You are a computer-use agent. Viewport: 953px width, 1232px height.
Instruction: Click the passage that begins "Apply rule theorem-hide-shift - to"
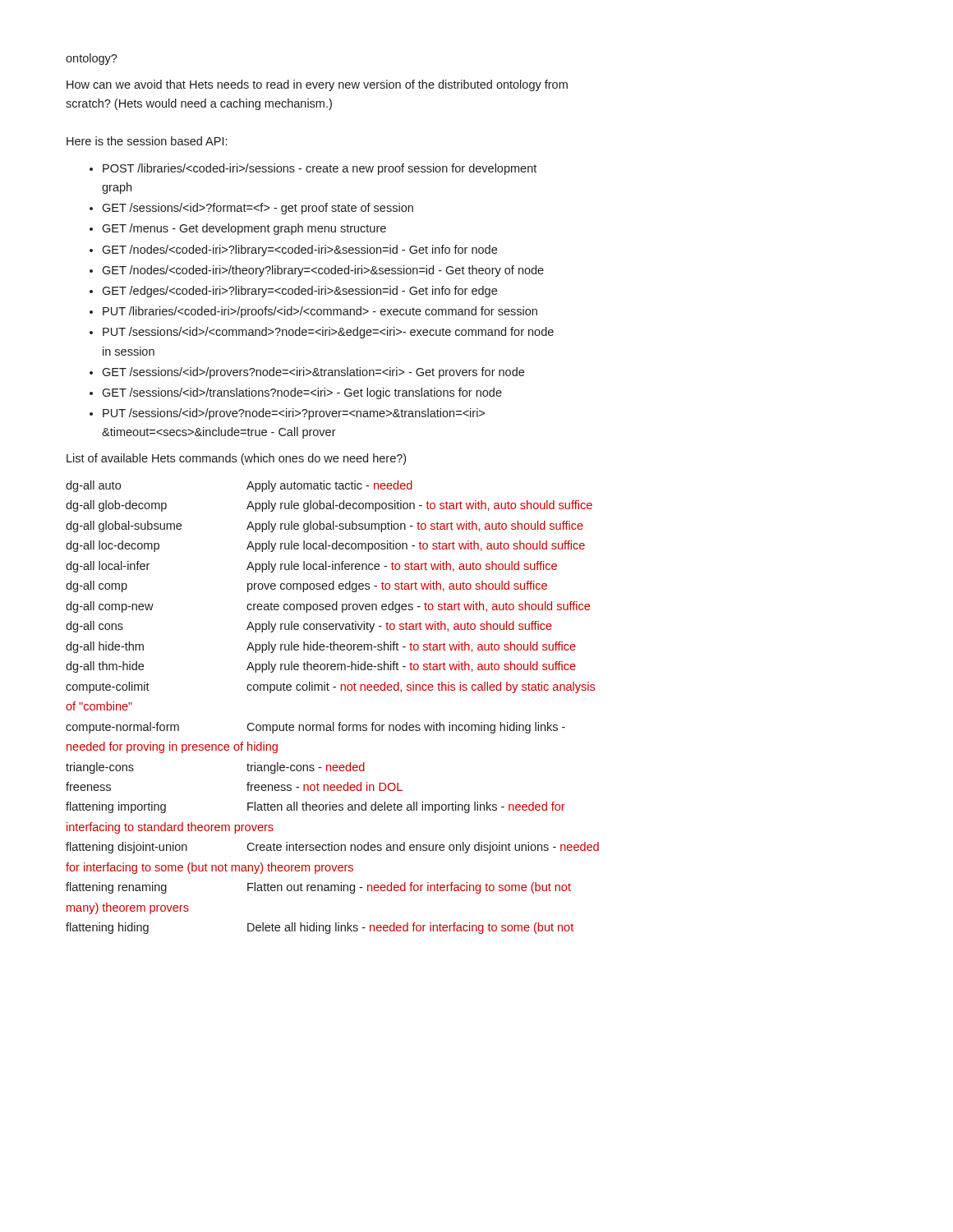[411, 666]
